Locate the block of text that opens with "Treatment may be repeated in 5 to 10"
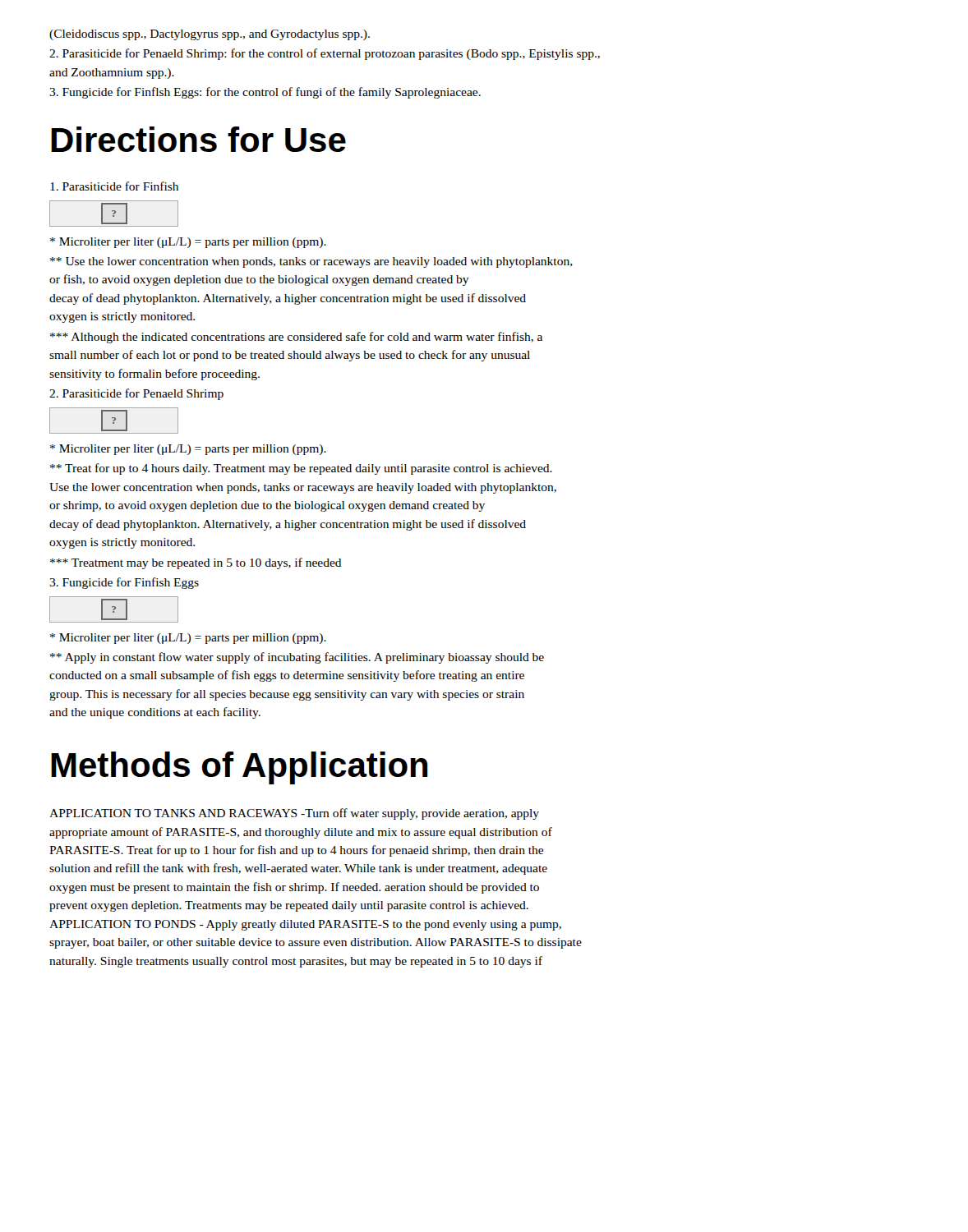Image resolution: width=968 pixels, height=1232 pixels. click(x=195, y=562)
